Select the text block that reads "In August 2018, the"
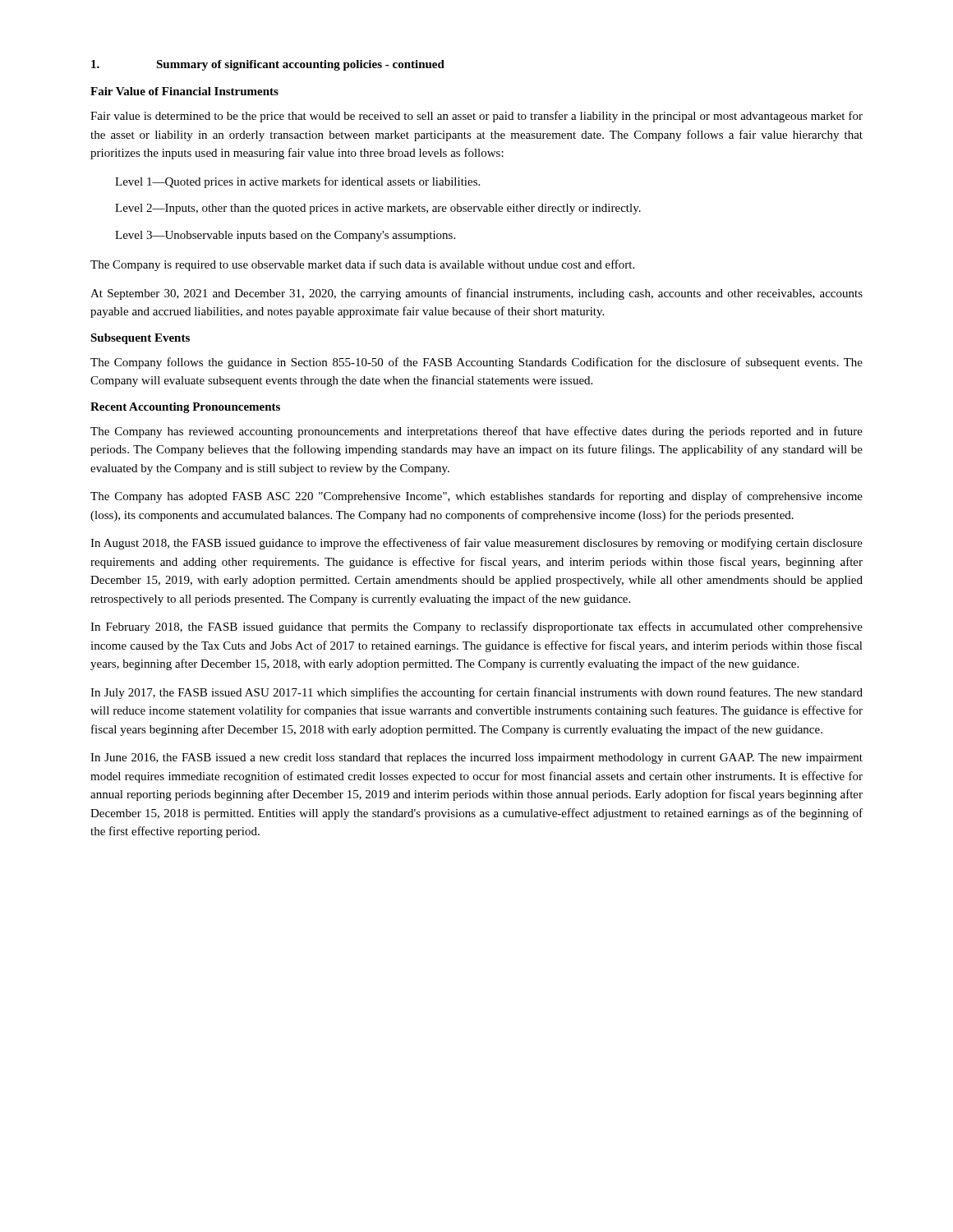Screen dimensions: 1232x953 tap(476, 571)
